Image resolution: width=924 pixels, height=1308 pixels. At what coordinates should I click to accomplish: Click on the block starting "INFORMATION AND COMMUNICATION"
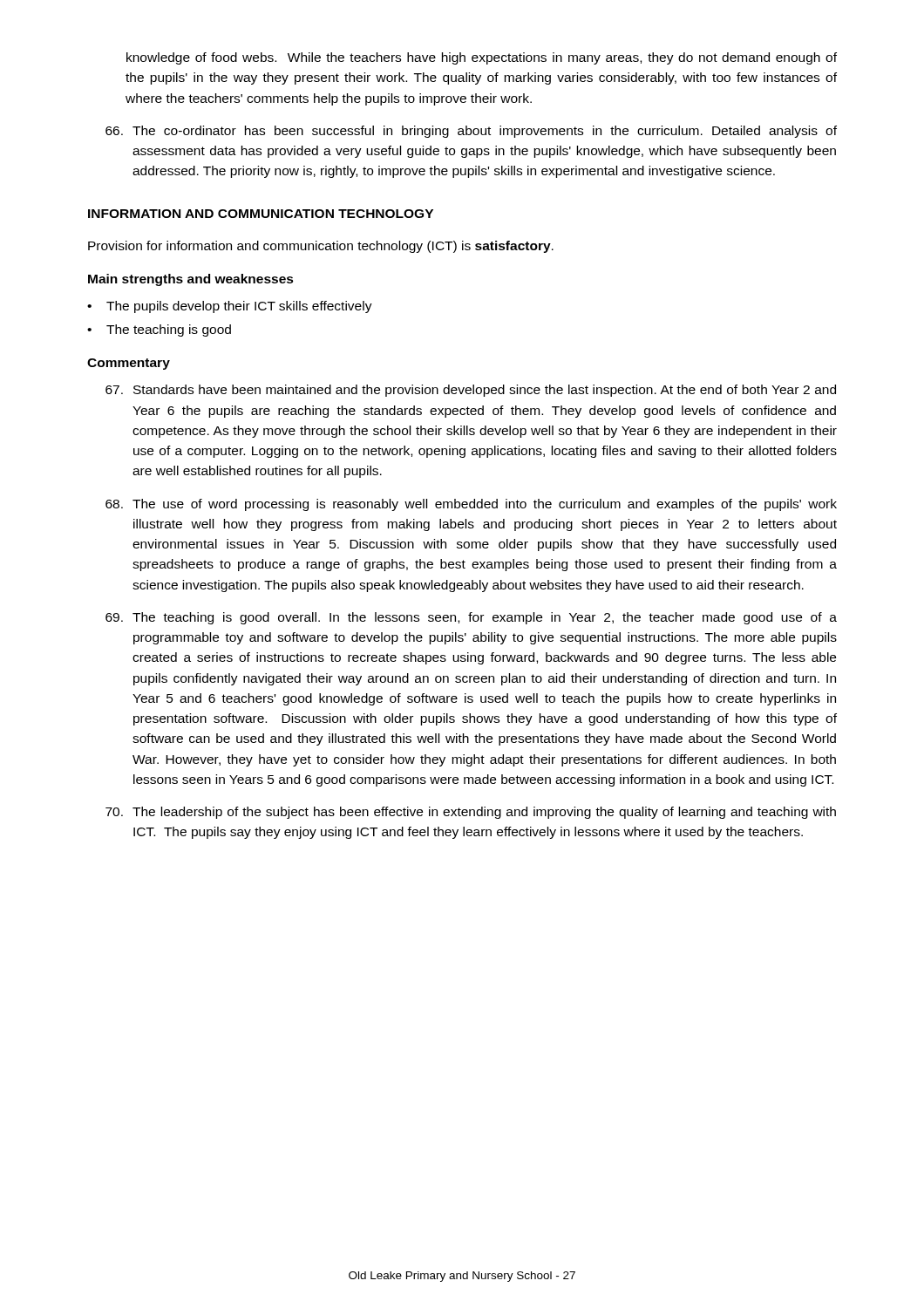[260, 213]
